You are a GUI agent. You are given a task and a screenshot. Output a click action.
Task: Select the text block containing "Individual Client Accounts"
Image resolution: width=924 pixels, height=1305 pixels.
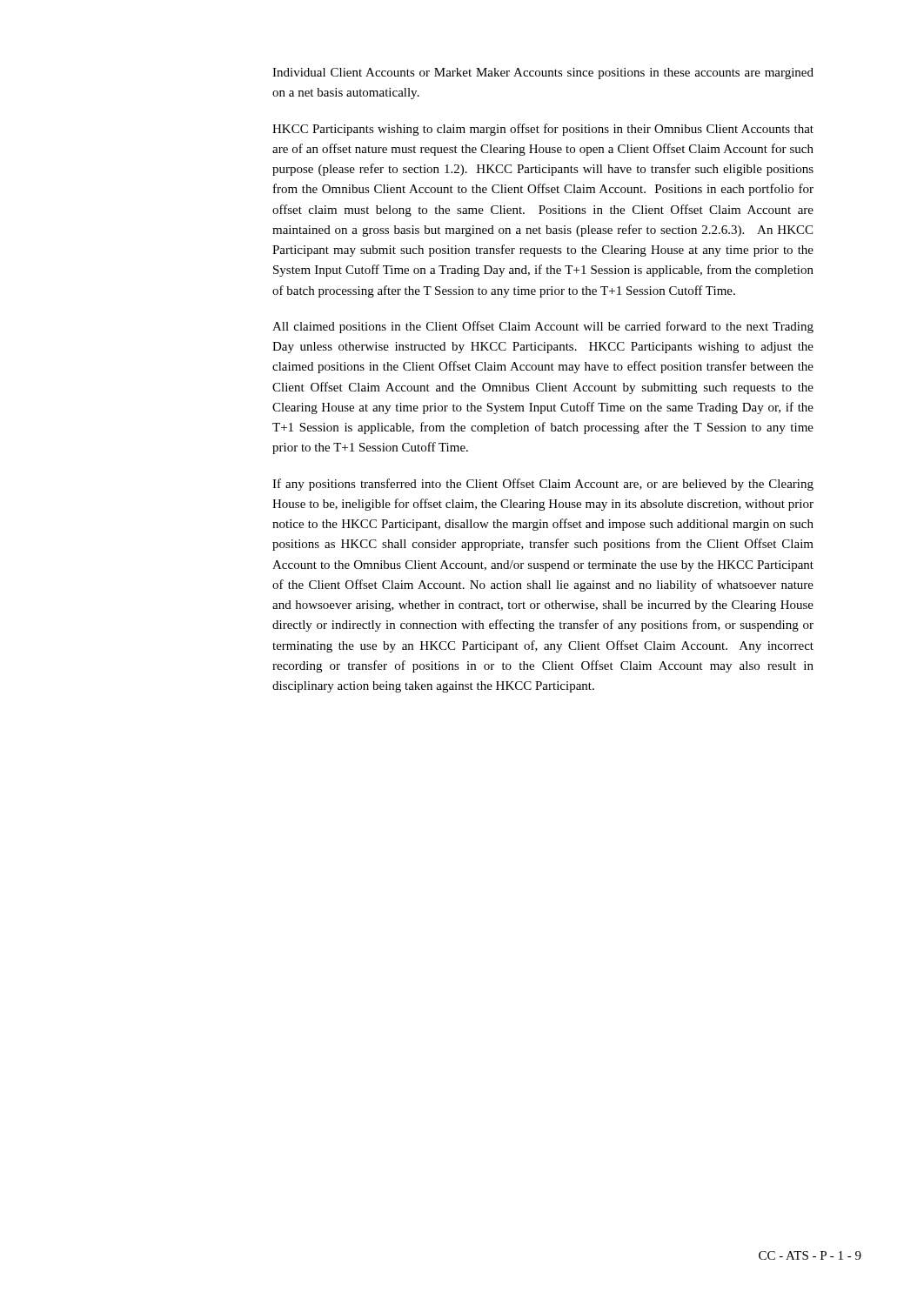coord(543,82)
